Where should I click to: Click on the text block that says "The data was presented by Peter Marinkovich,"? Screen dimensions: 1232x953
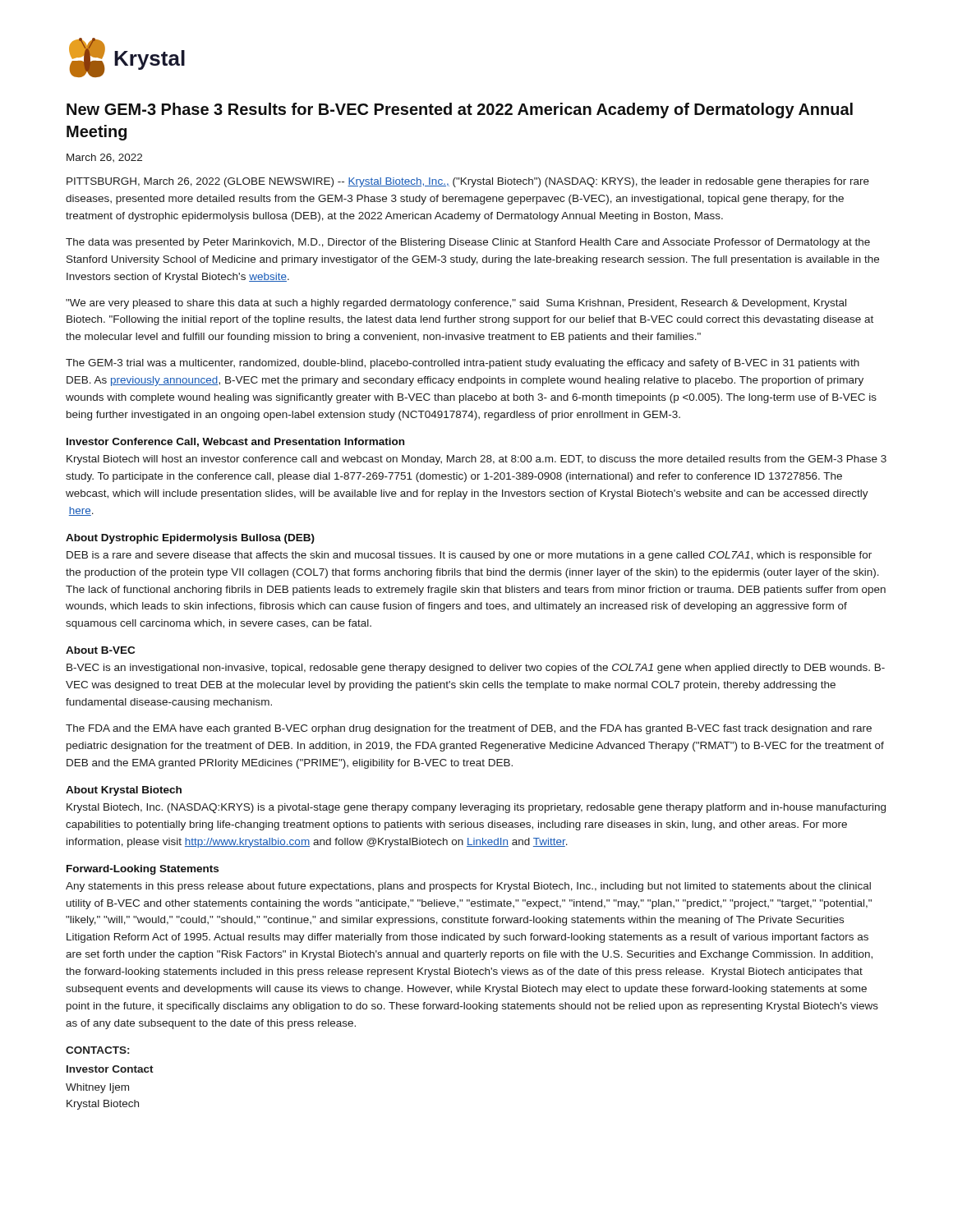point(473,259)
